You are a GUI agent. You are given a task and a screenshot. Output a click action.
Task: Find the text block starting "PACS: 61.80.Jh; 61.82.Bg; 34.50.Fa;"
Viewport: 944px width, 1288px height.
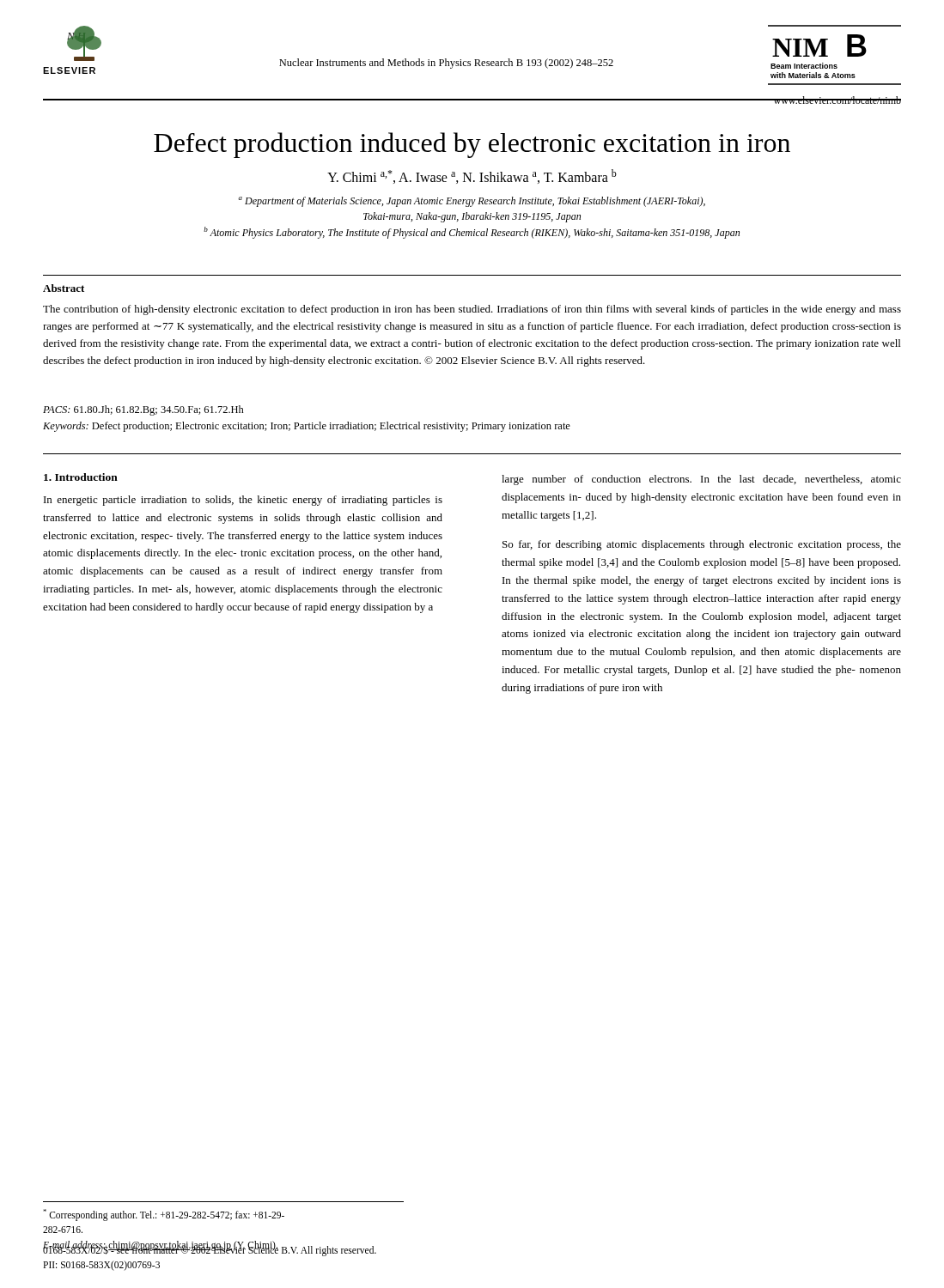[x=307, y=418]
